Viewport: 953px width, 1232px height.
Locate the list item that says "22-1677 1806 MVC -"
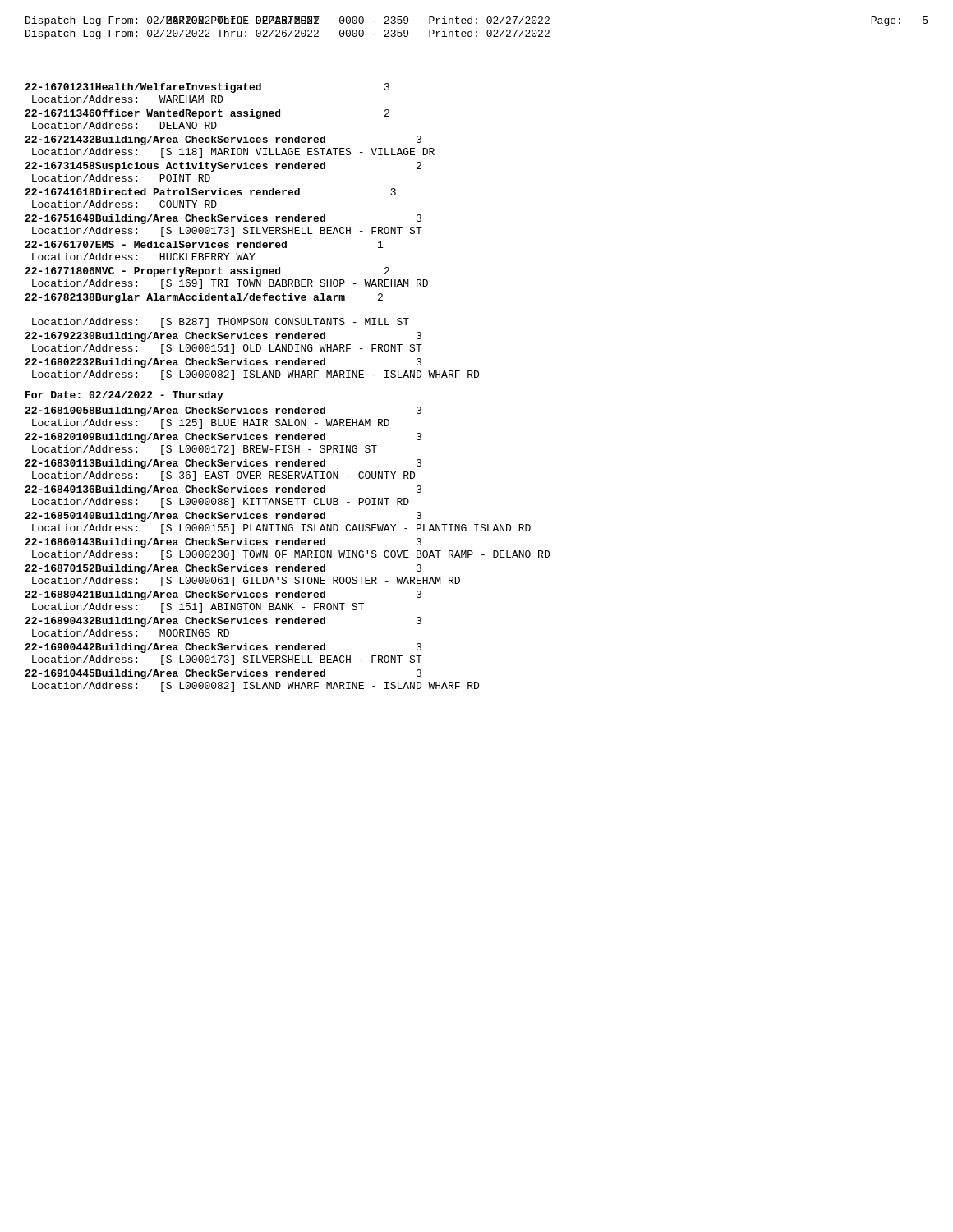tap(207, 272)
